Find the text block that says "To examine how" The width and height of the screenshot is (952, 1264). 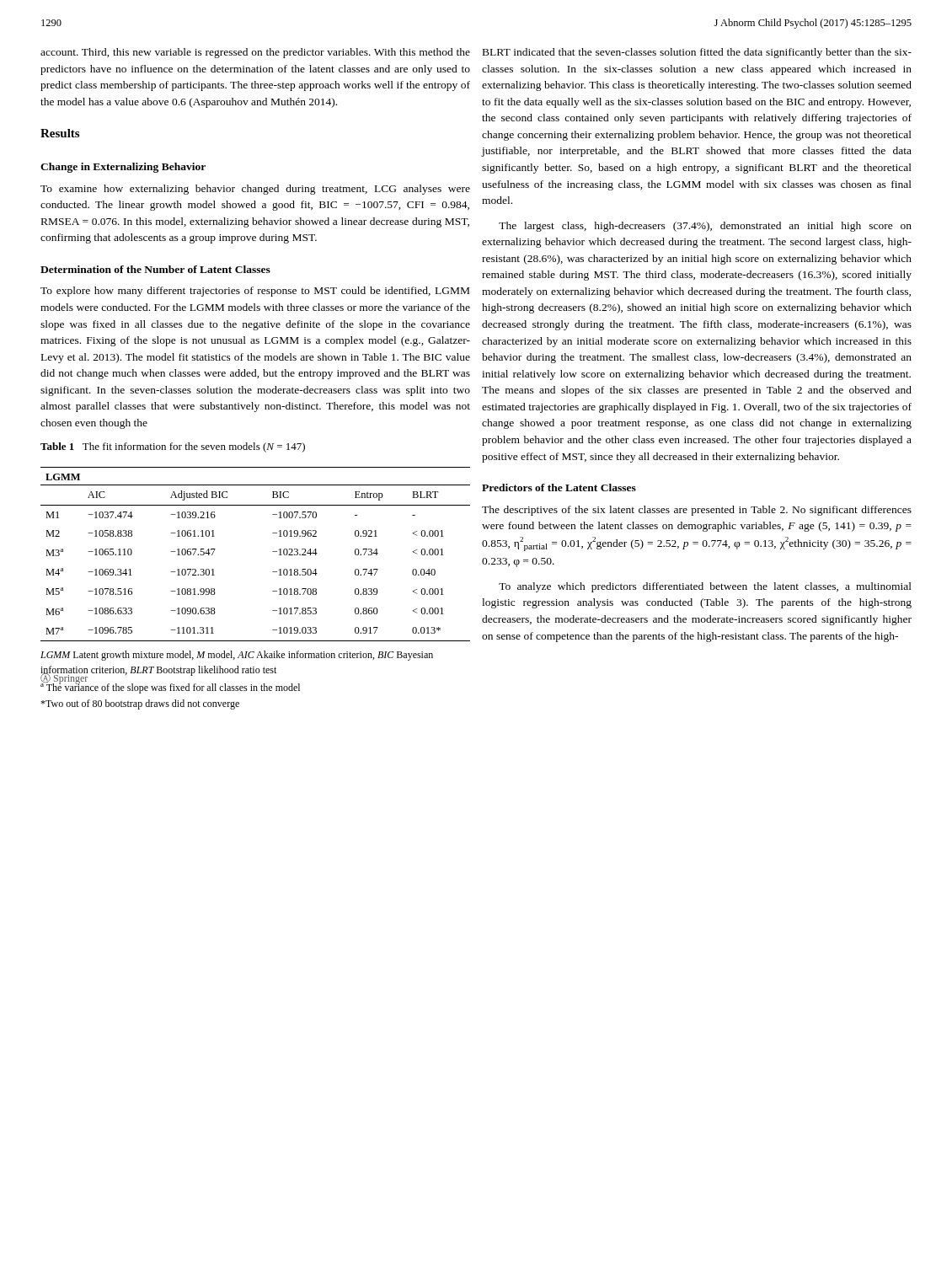pos(255,213)
